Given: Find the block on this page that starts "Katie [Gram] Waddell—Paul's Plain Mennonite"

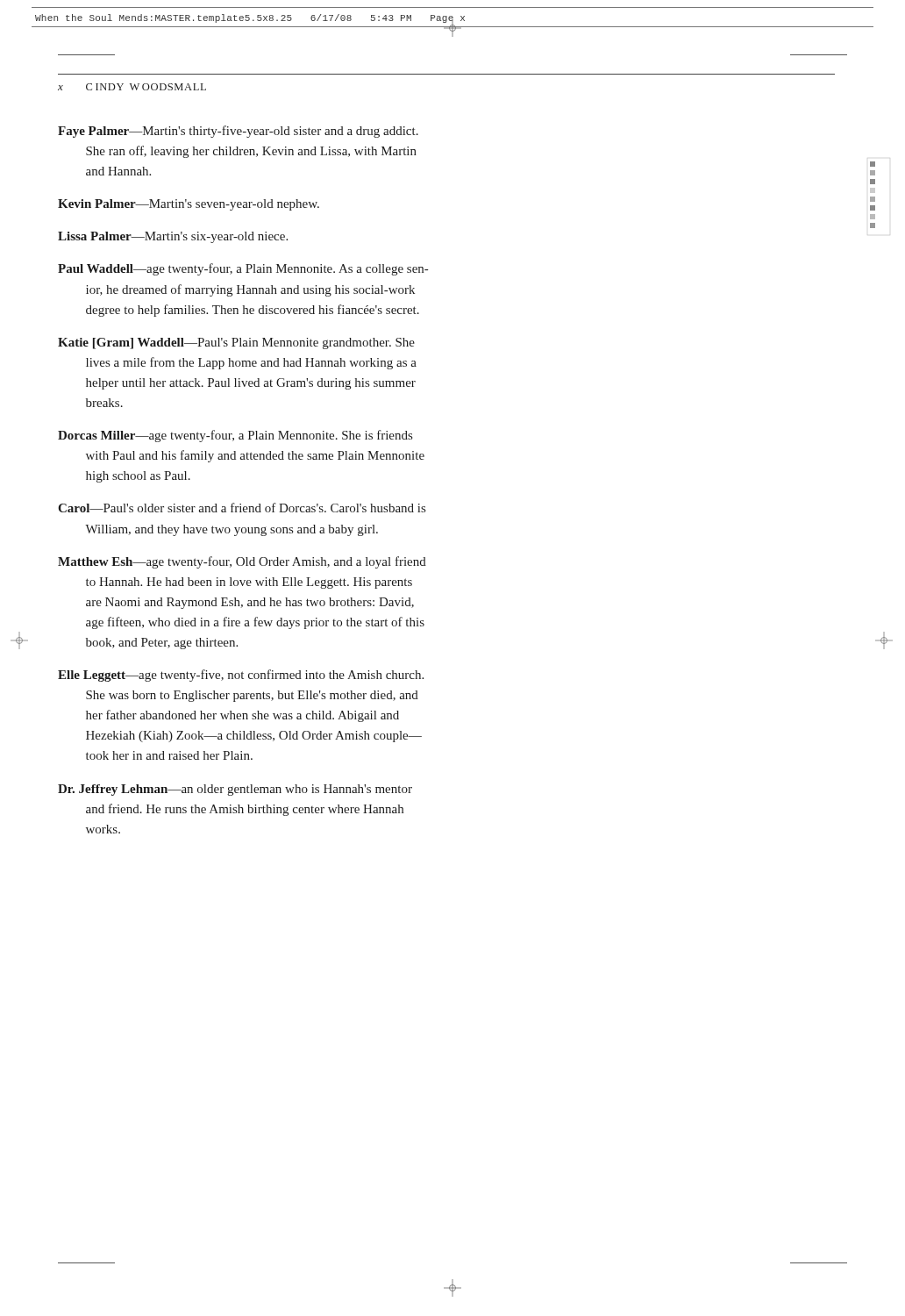Looking at the screenshot, I should tap(236, 343).
